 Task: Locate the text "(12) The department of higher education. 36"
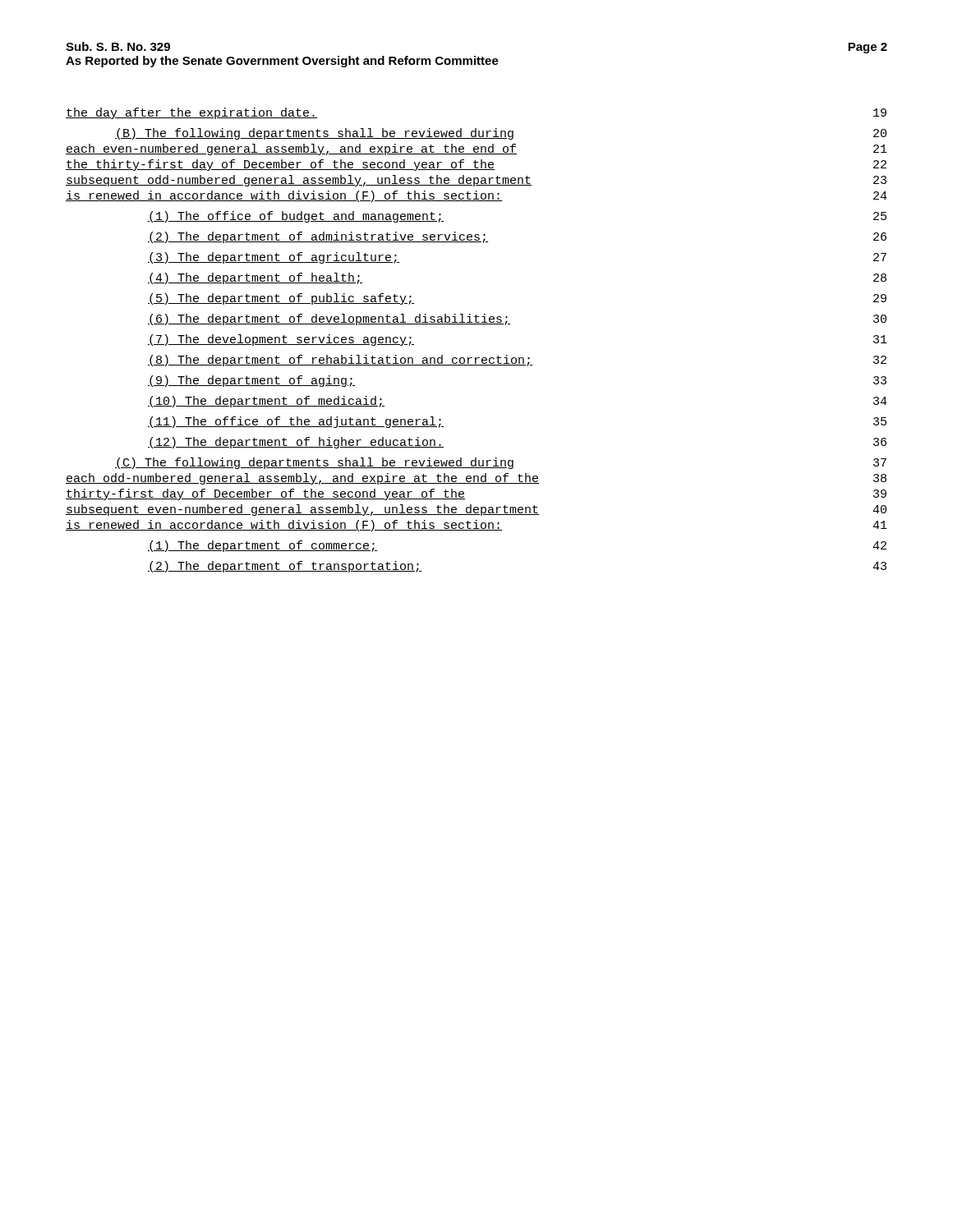pyautogui.click(x=280, y=442)
